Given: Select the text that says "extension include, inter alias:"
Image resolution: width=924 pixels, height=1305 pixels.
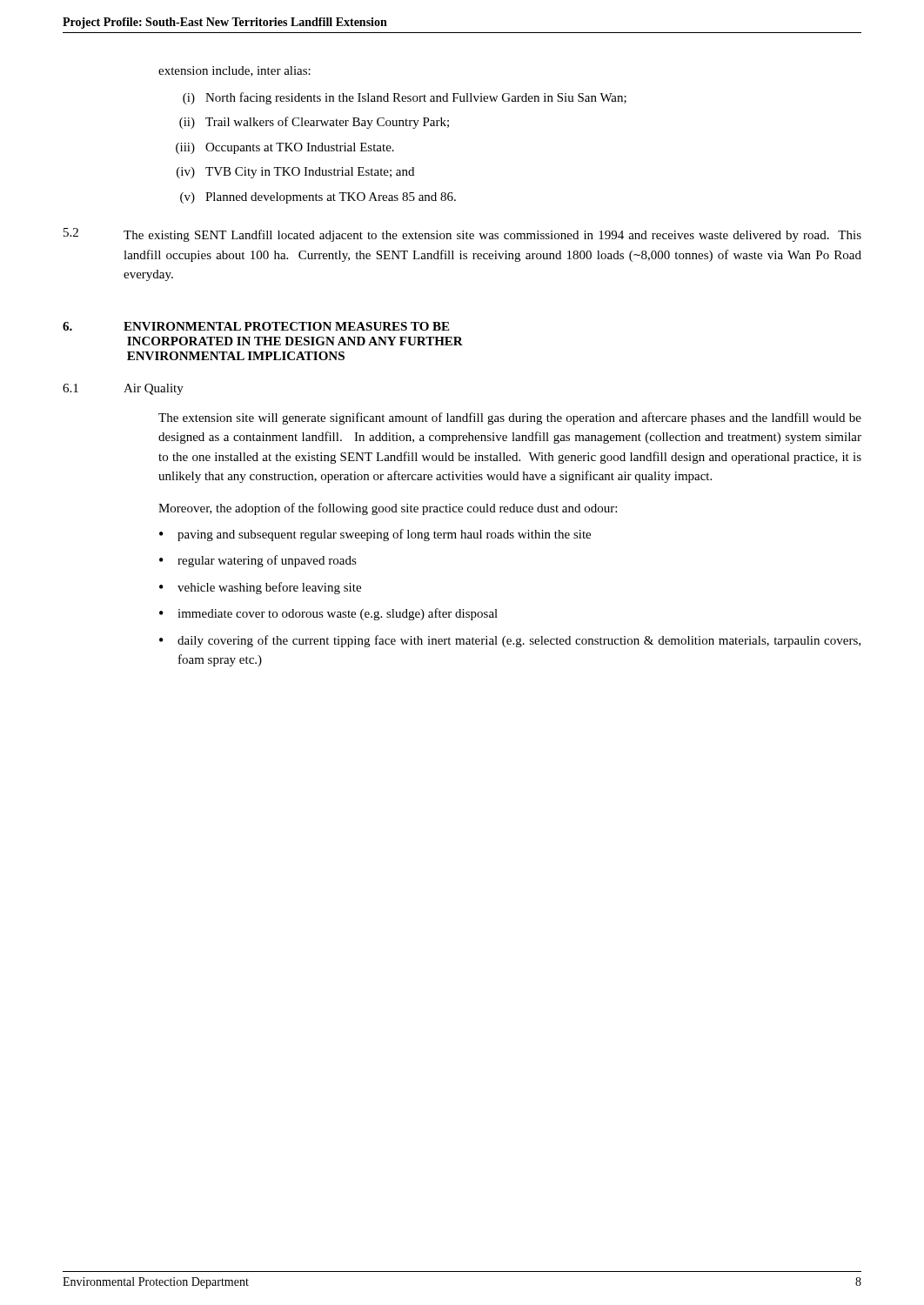Looking at the screenshot, I should pyautogui.click(x=235, y=70).
